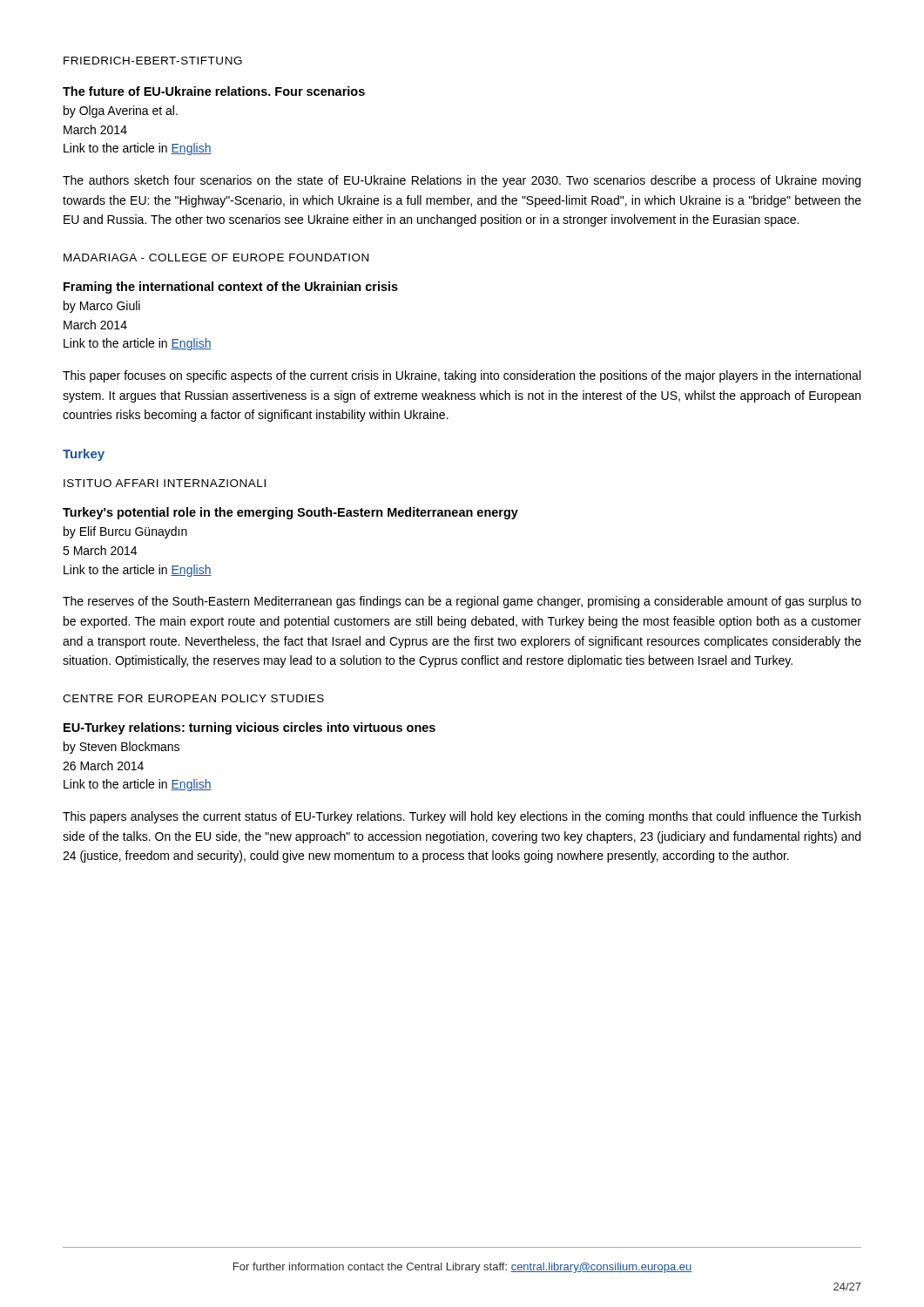Click the passage that begins "The reserves of the South-Eastern Mediterranean gas findings"
Viewport: 924px width, 1307px height.
pyautogui.click(x=462, y=631)
